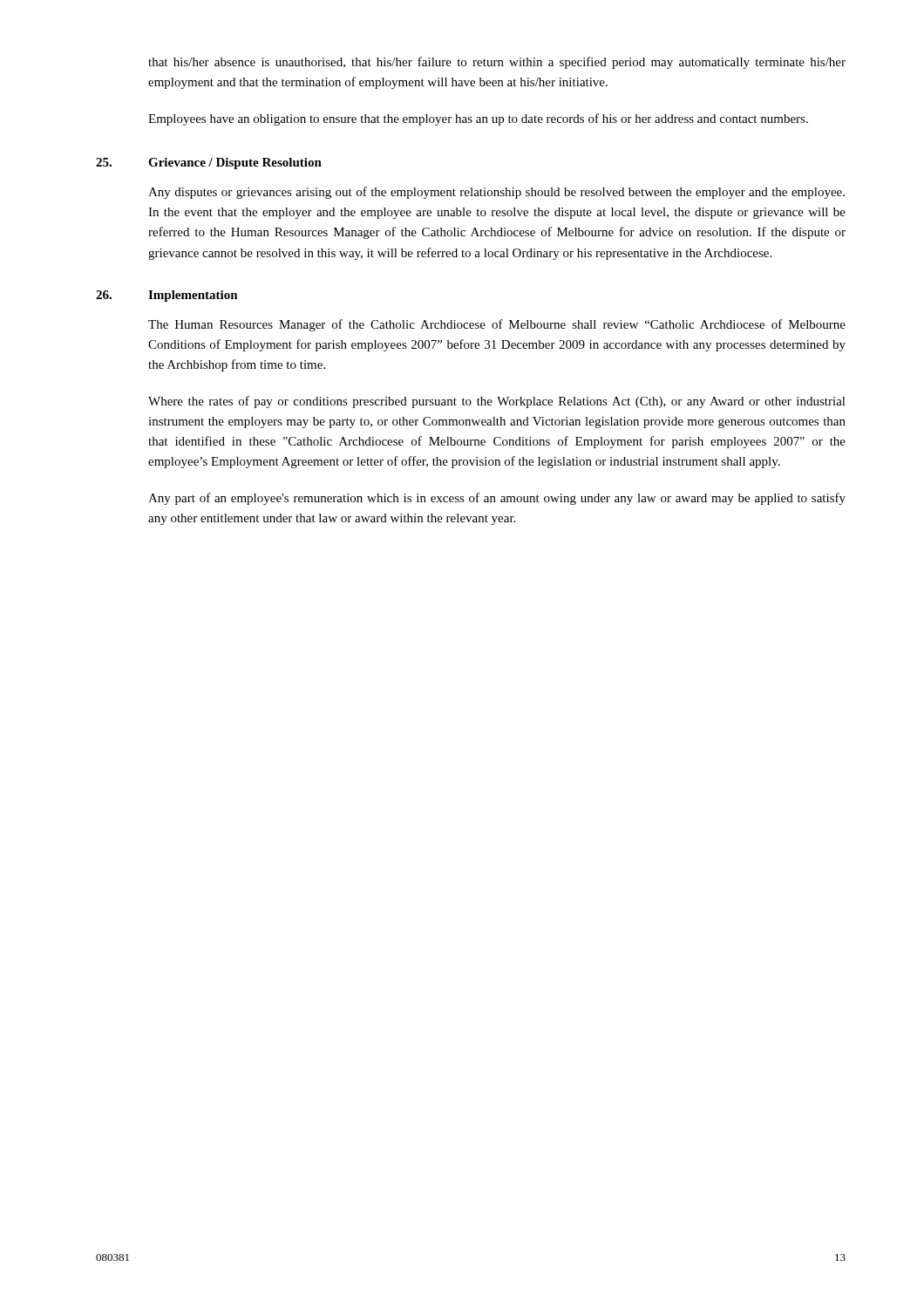Point to the block beginning "Any part of an employee's remuneration which"
This screenshot has width=924, height=1308.
tap(497, 508)
